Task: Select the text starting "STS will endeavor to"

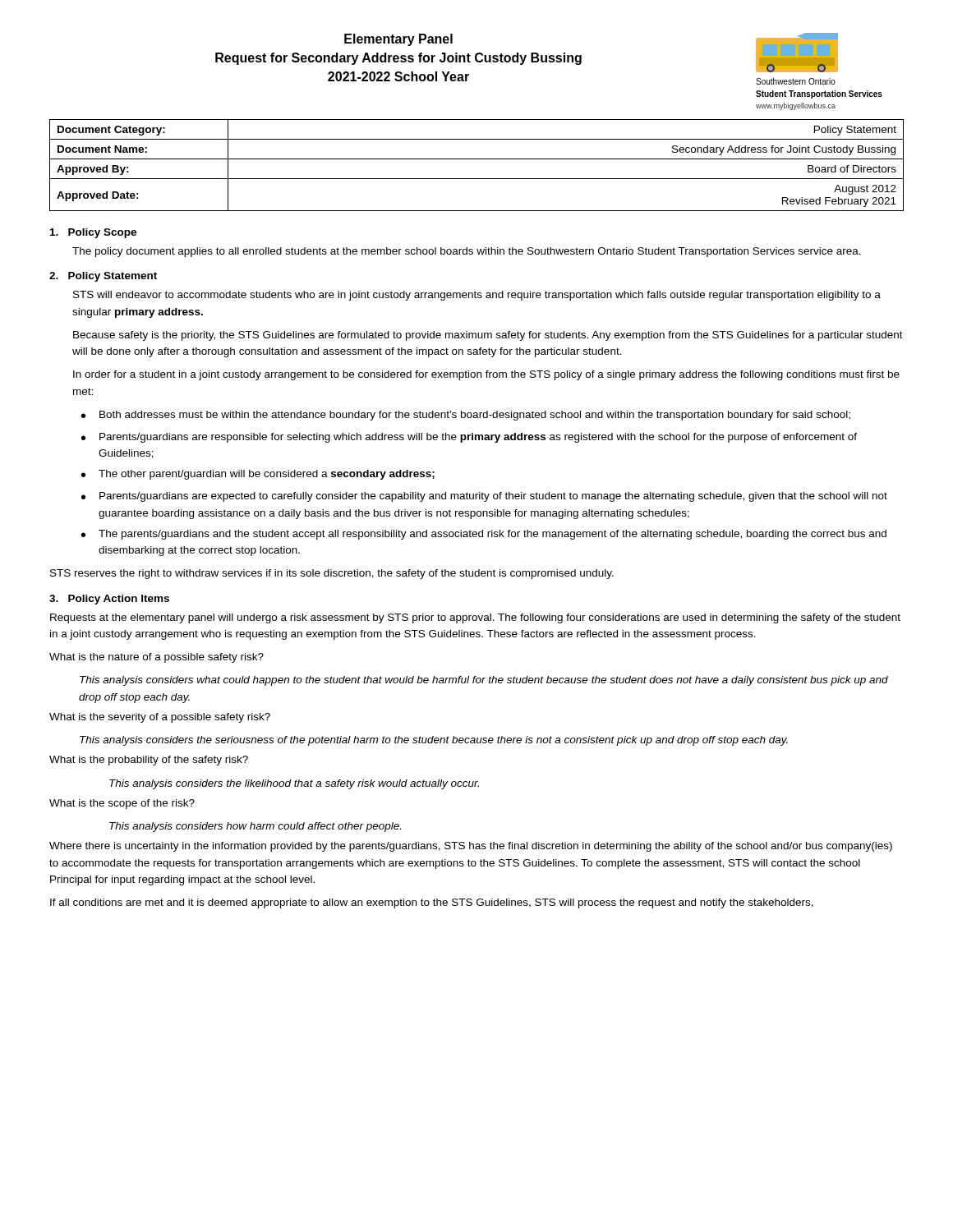Action: (x=476, y=303)
